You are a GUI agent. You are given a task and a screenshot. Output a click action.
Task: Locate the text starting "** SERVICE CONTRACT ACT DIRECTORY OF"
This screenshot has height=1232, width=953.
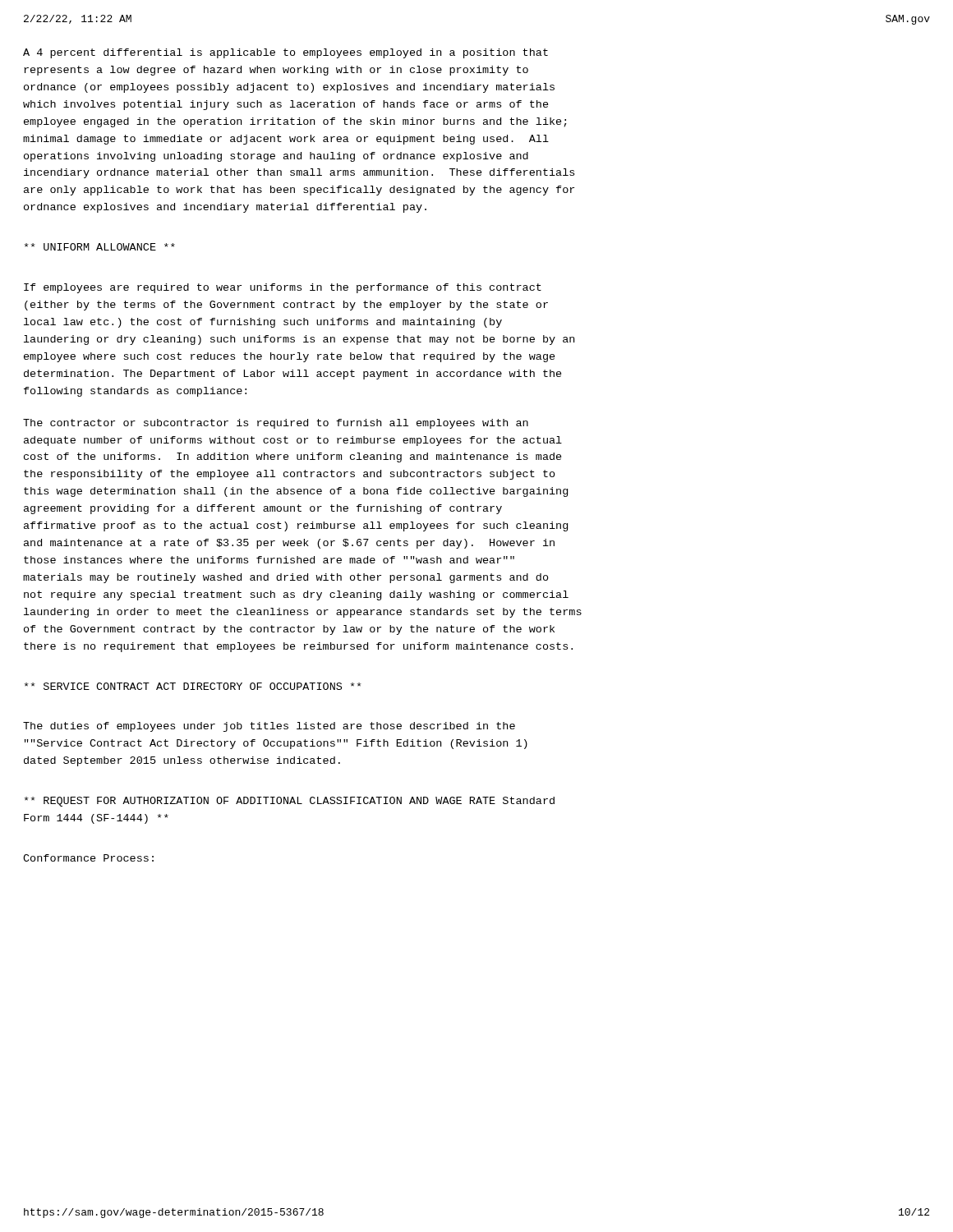193,687
